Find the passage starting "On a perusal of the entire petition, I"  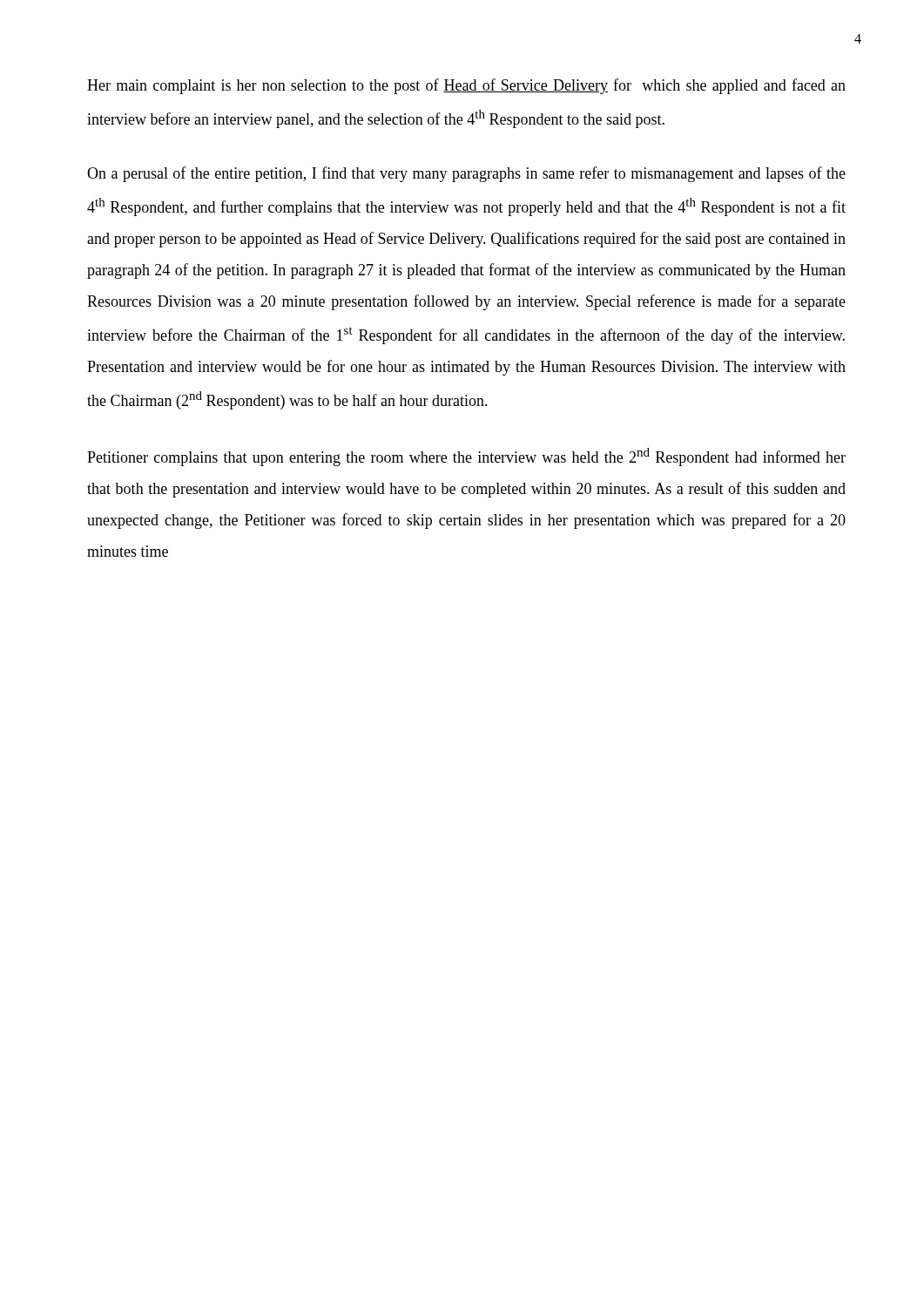[466, 287]
